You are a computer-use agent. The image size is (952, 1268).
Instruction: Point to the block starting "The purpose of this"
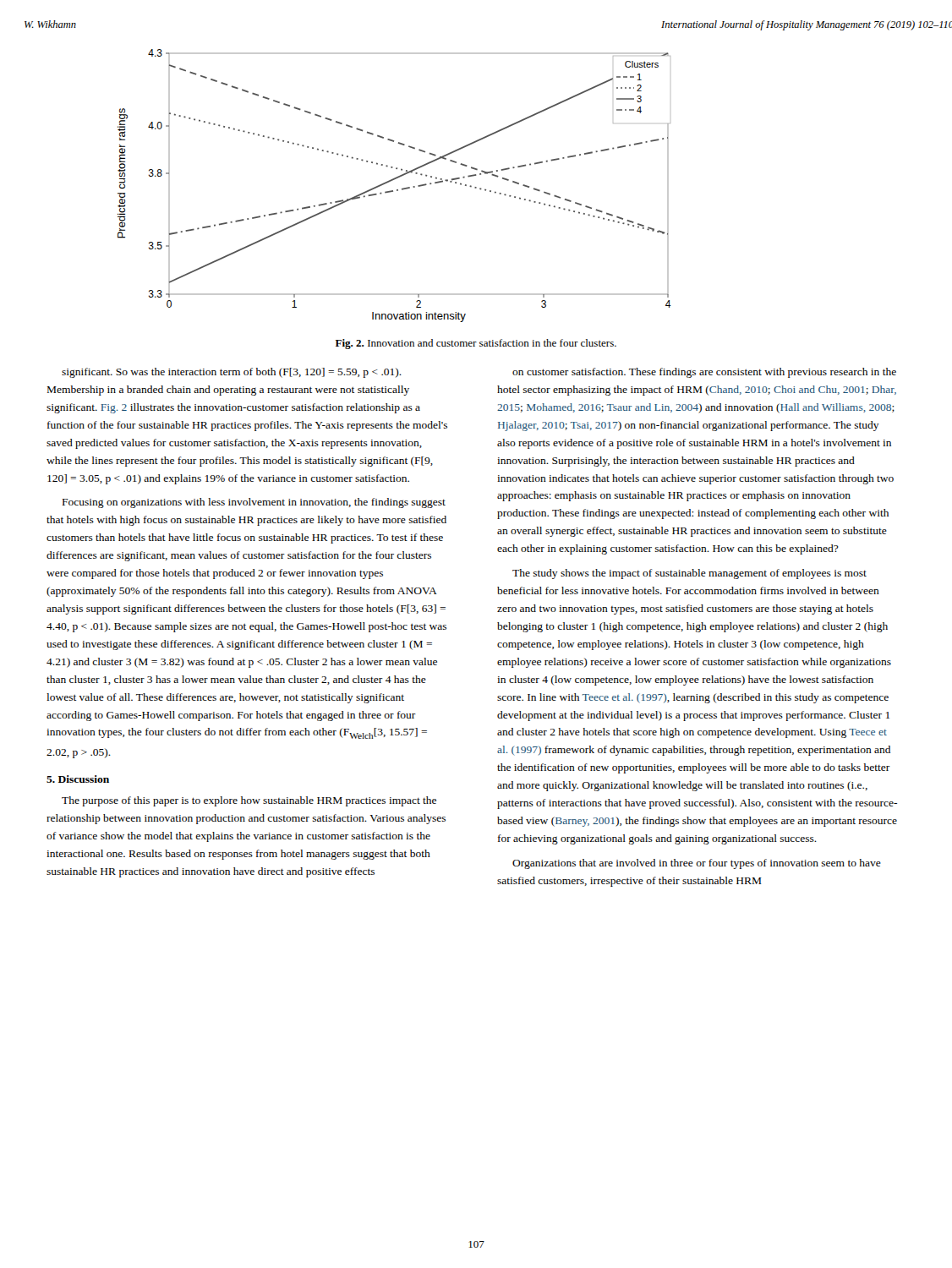(248, 837)
